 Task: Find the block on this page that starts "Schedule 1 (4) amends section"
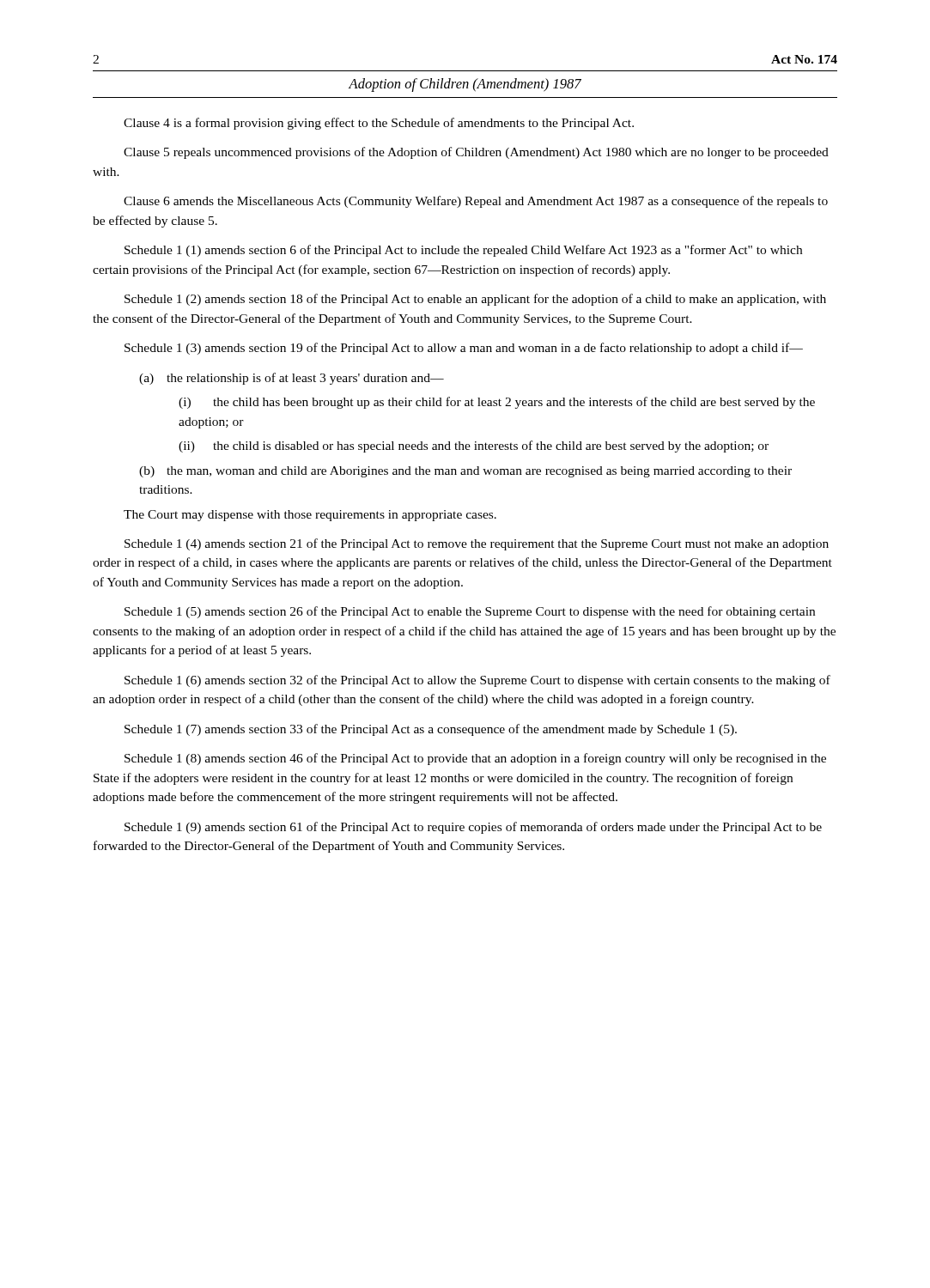coord(462,562)
